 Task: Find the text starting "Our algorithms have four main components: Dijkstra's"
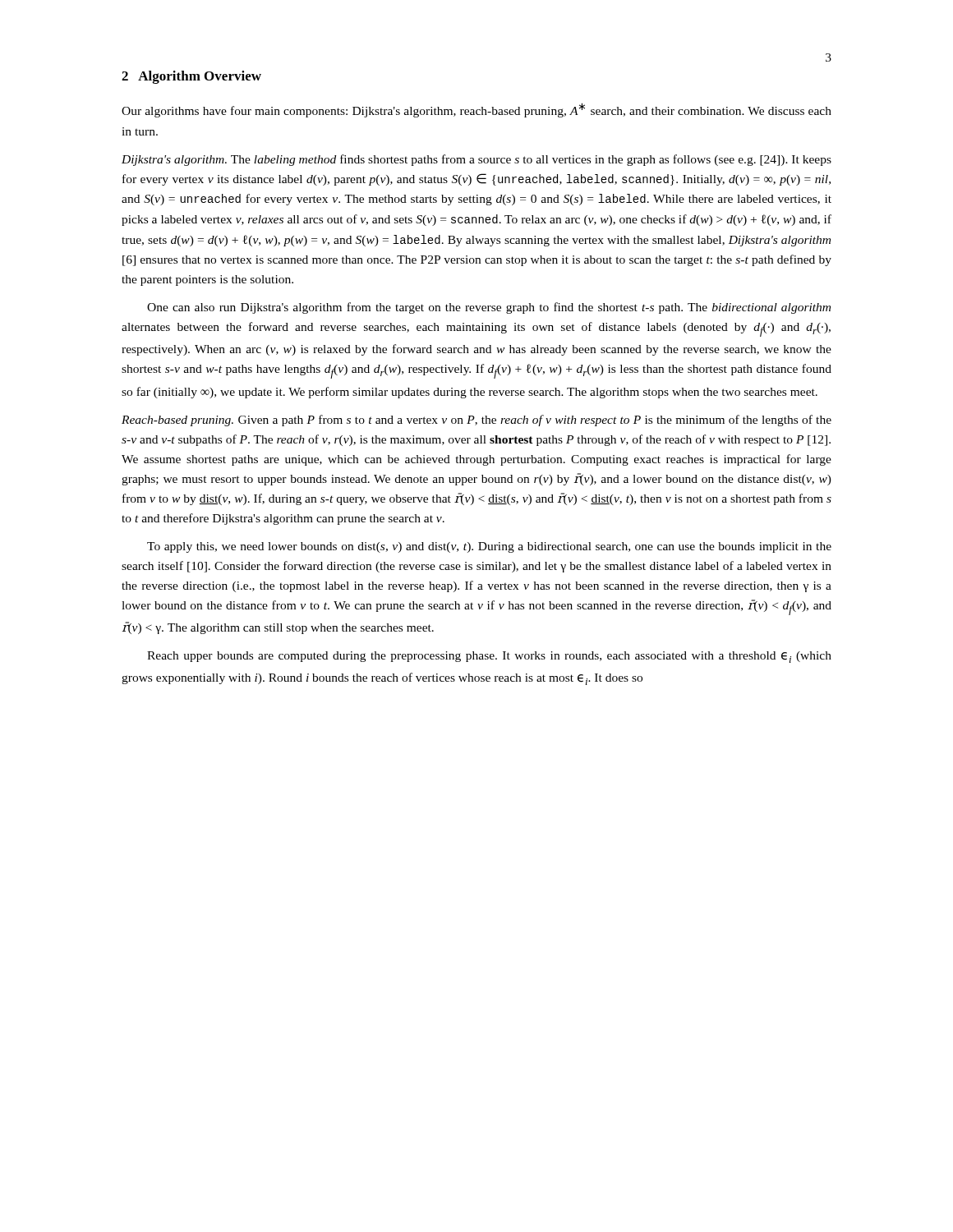(476, 120)
